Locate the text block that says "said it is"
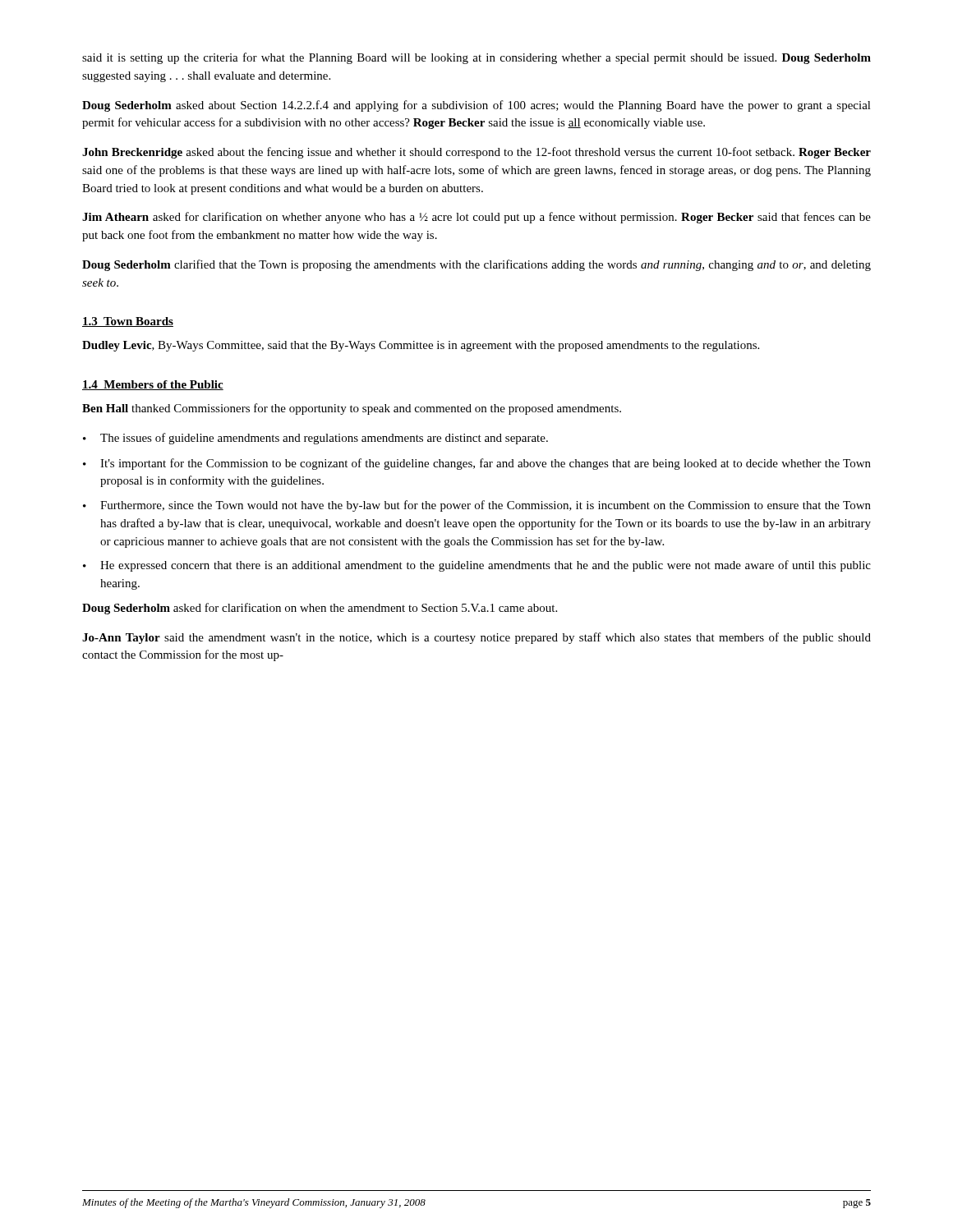953x1232 pixels. [x=476, y=66]
